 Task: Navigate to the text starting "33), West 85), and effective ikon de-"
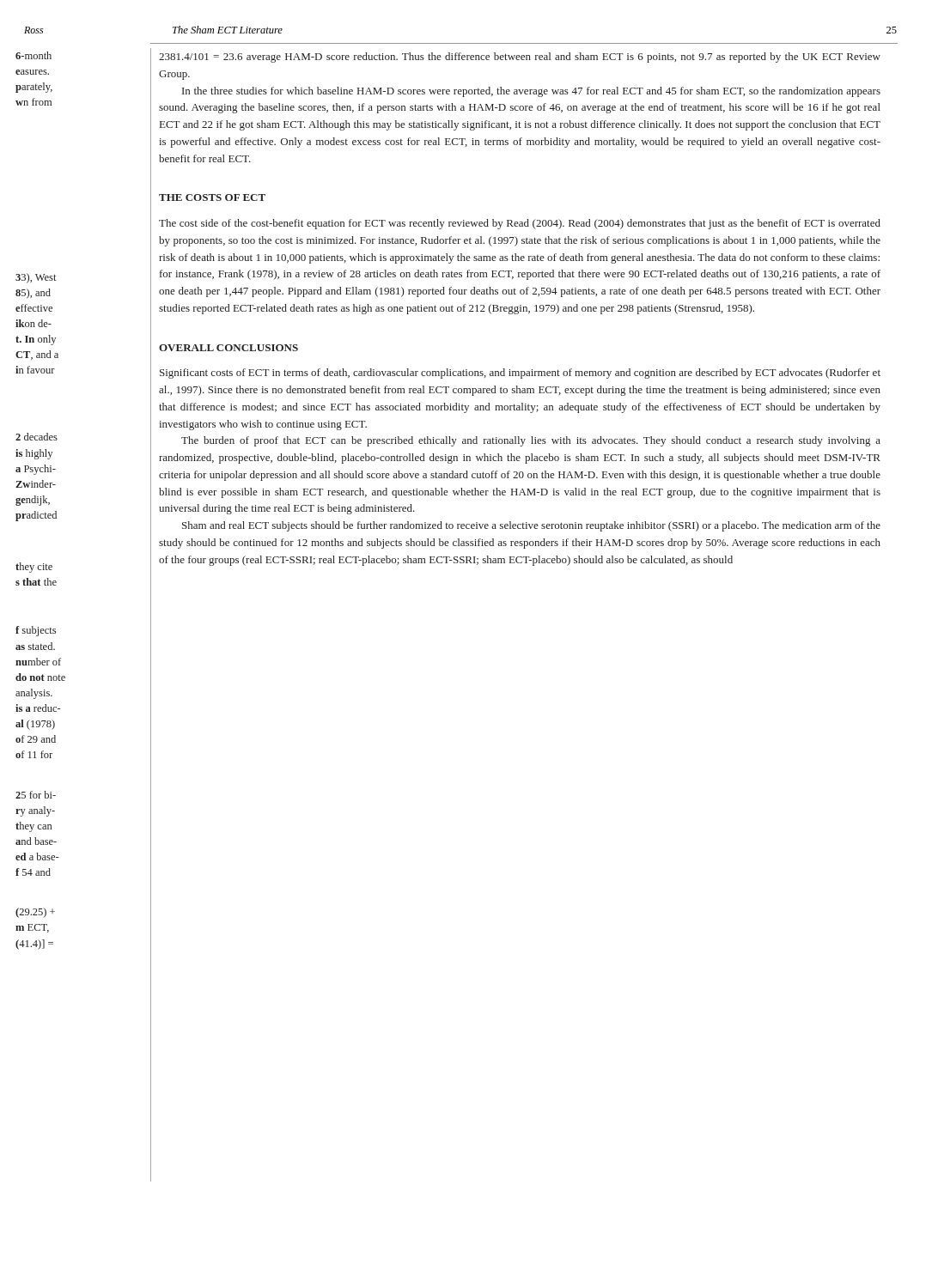pos(37,324)
